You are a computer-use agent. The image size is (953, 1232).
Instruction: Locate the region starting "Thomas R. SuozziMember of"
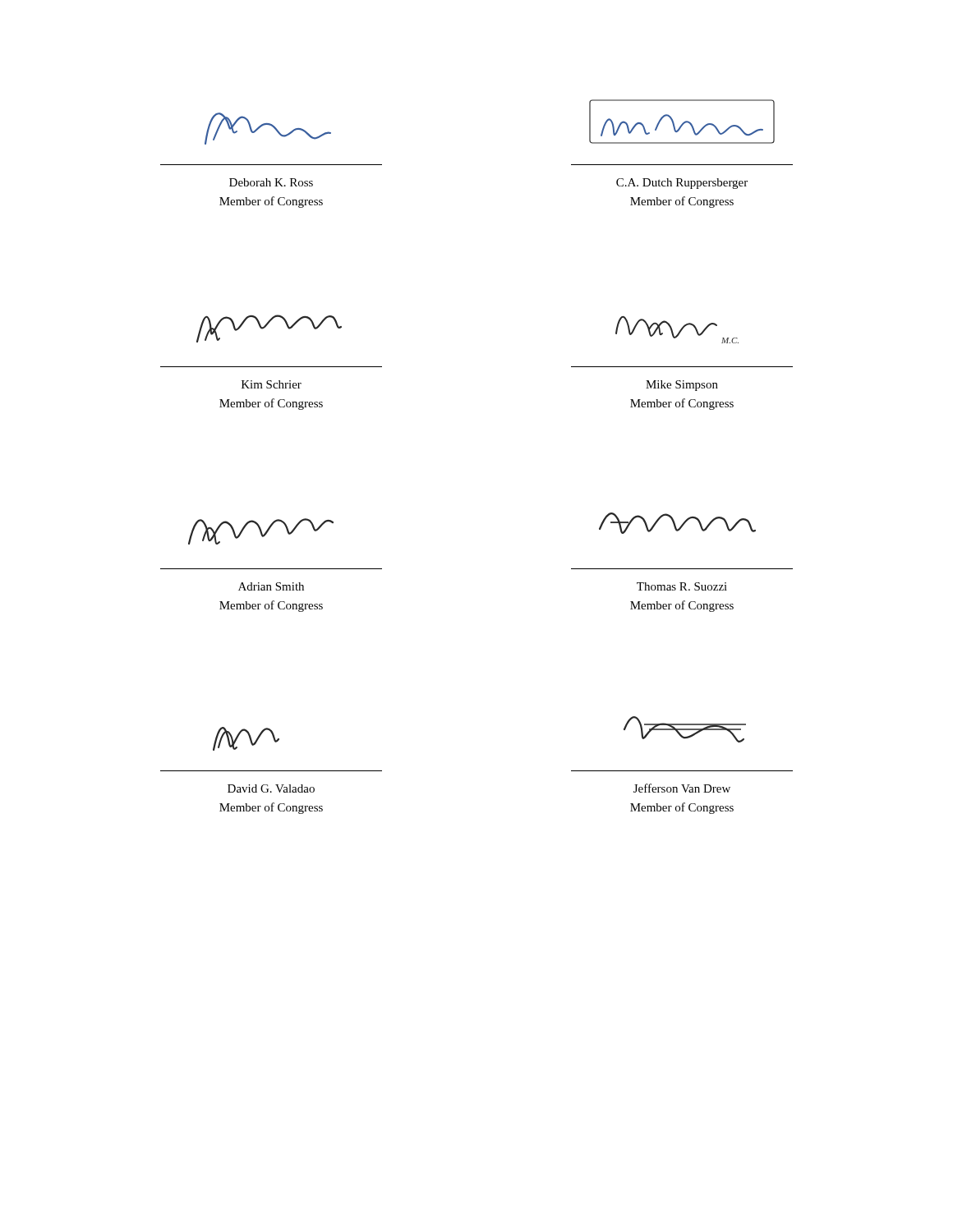click(682, 596)
